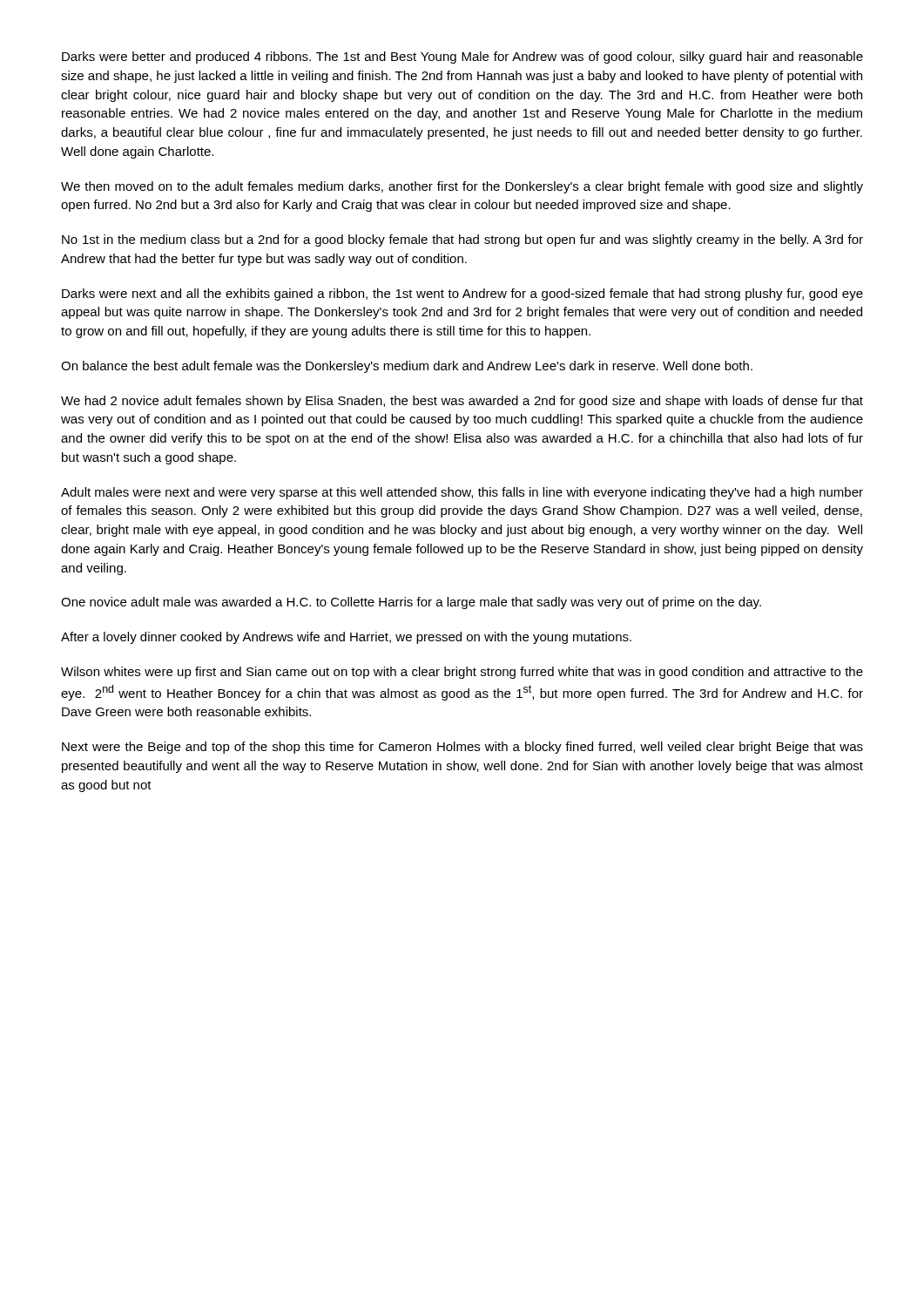Select the region starting "We then moved on to the adult females"
This screenshot has width=924, height=1307.
[x=462, y=195]
